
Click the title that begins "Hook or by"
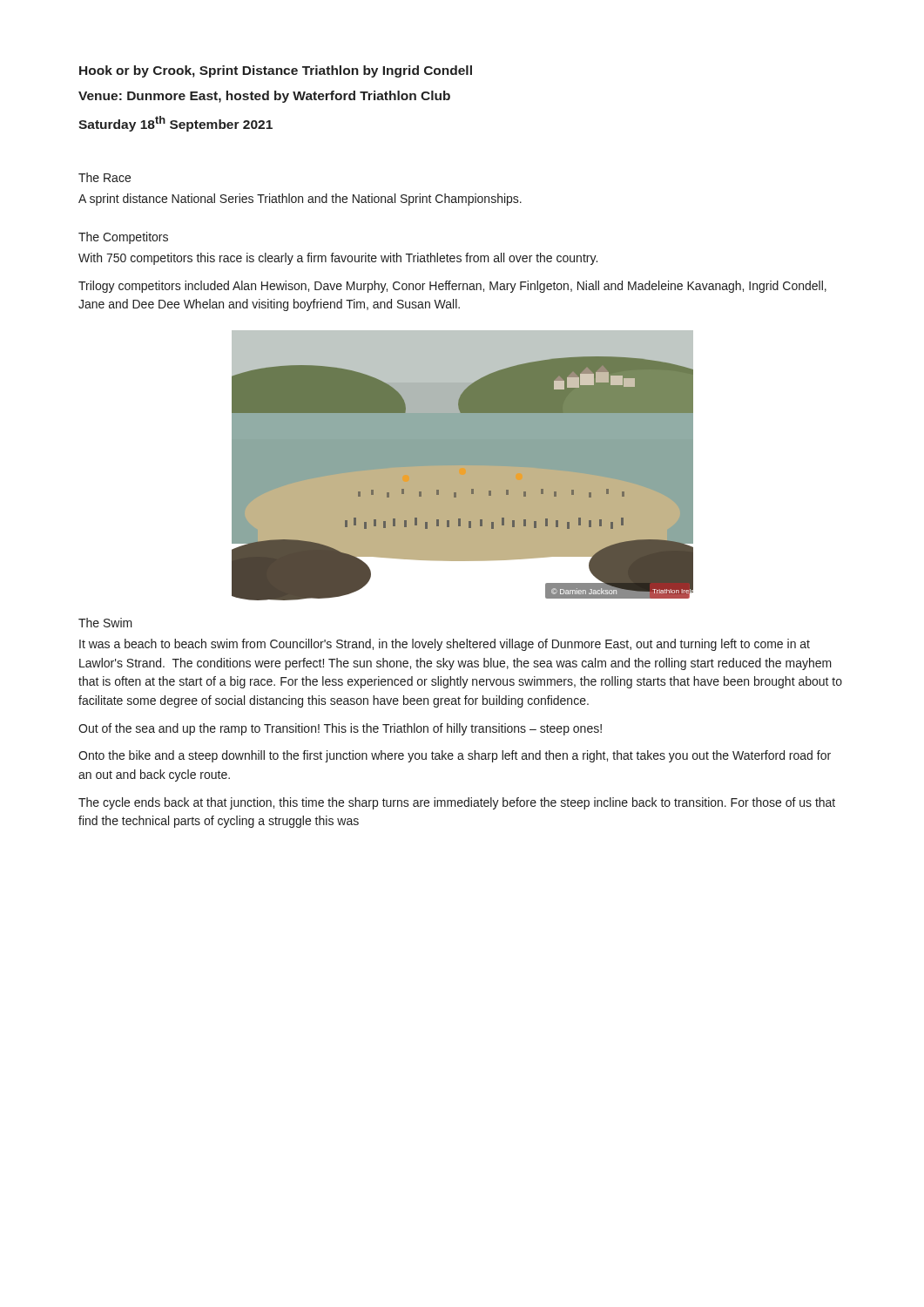[276, 70]
